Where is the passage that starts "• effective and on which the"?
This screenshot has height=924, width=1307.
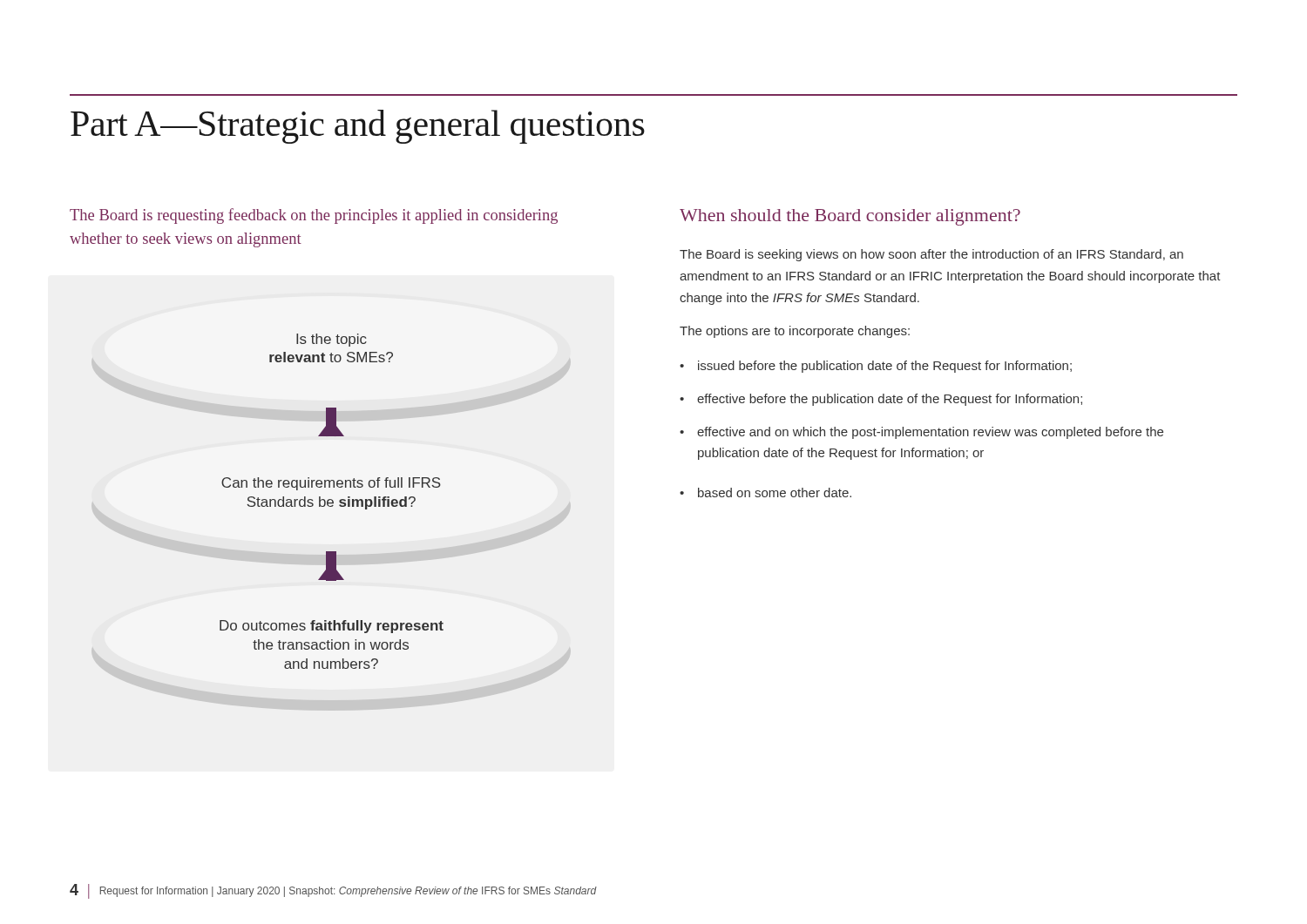tap(954, 442)
